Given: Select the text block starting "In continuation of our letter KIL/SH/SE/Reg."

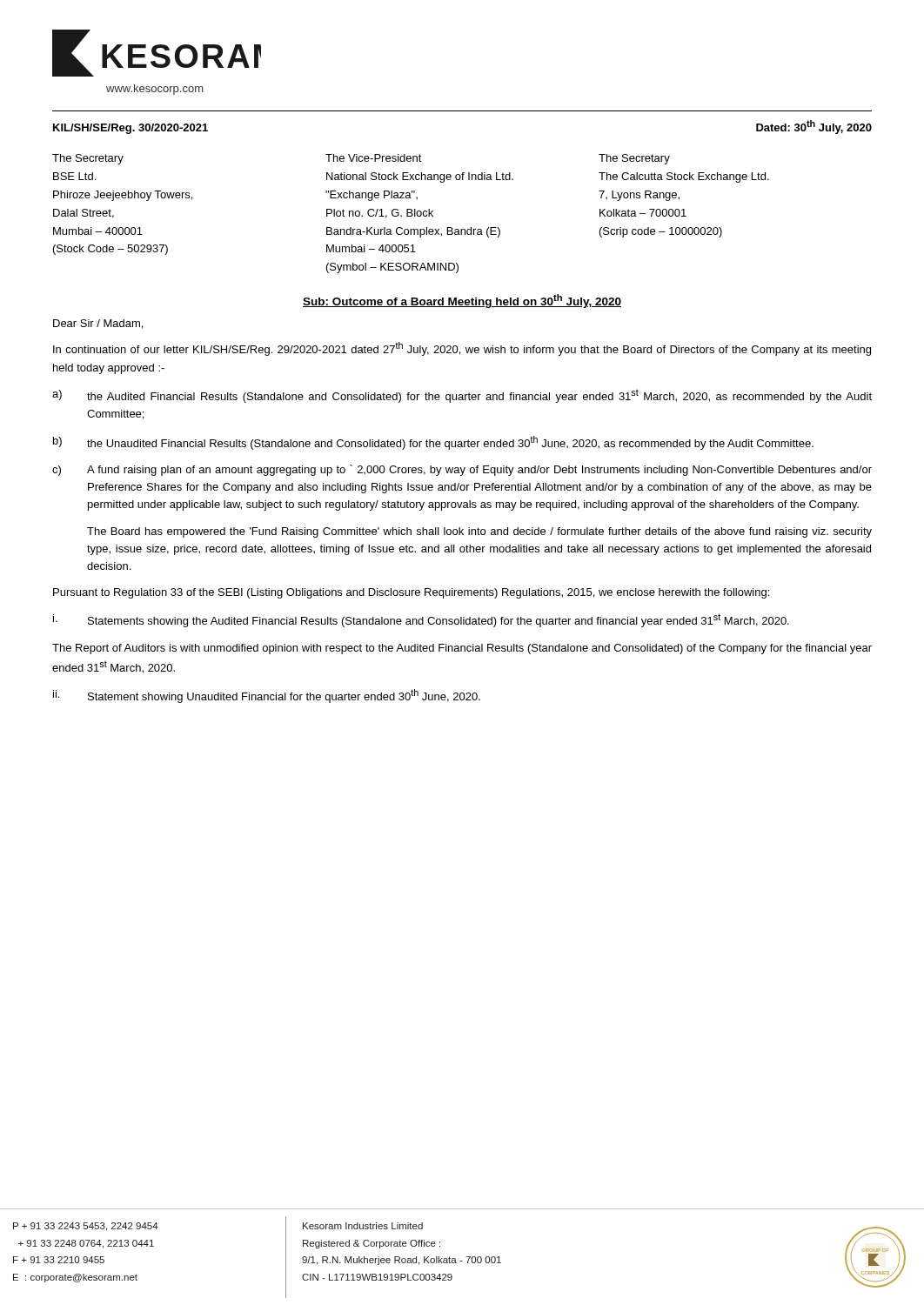Looking at the screenshot, I should (x=462, y=357).
